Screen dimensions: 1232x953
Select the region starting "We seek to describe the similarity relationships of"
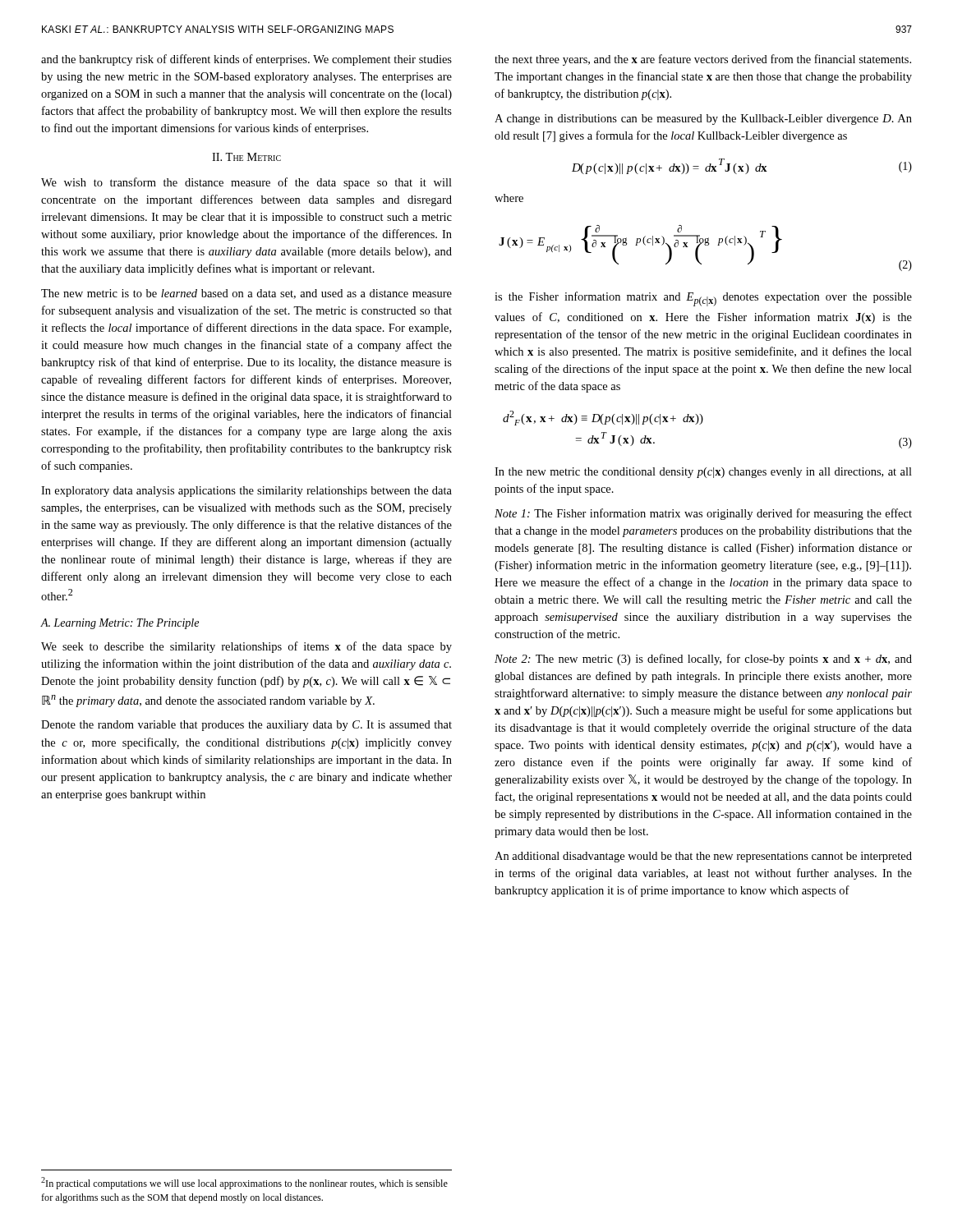click(x=246, y=720)
